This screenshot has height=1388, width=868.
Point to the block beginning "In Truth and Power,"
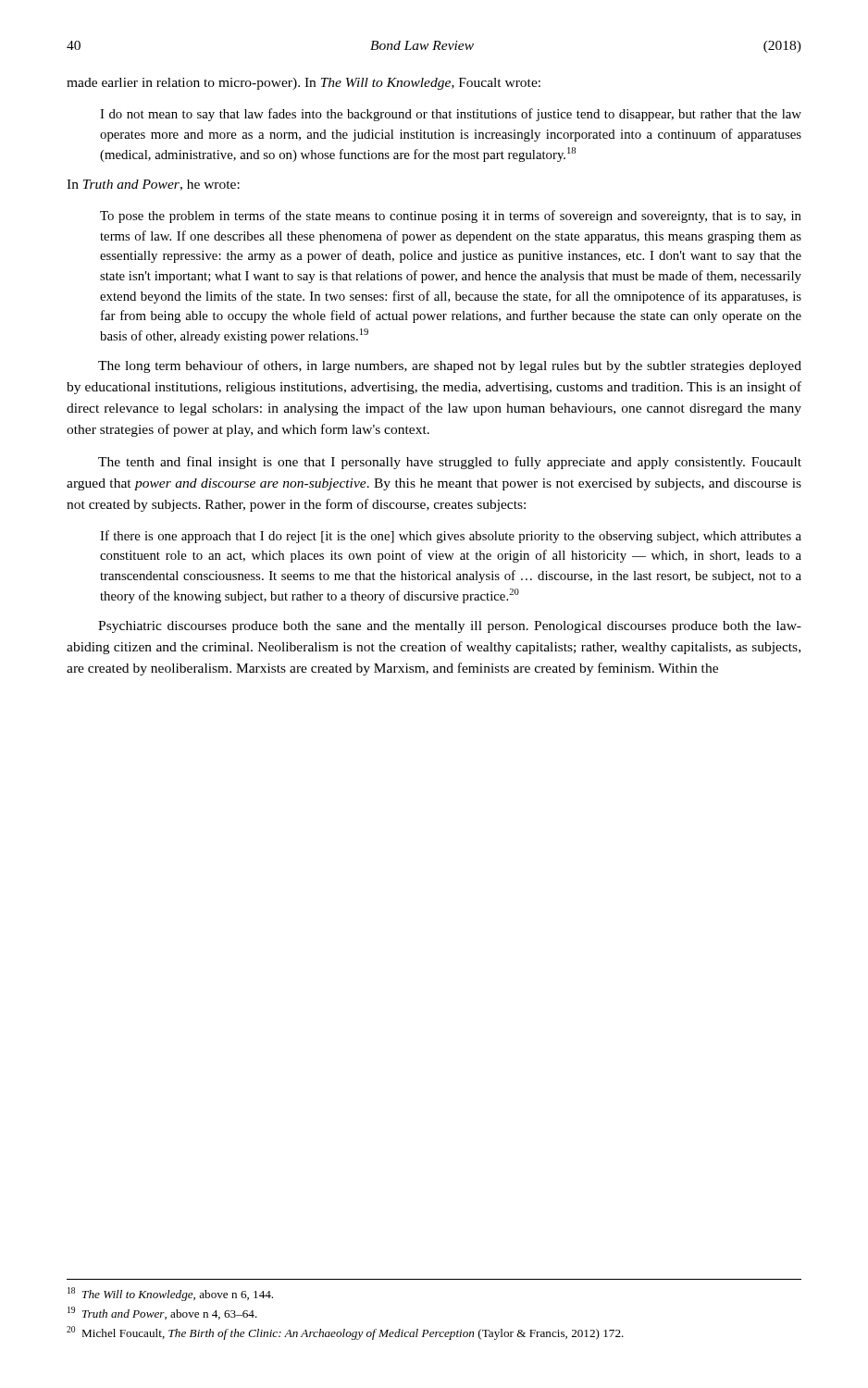[x=154, y=184]
